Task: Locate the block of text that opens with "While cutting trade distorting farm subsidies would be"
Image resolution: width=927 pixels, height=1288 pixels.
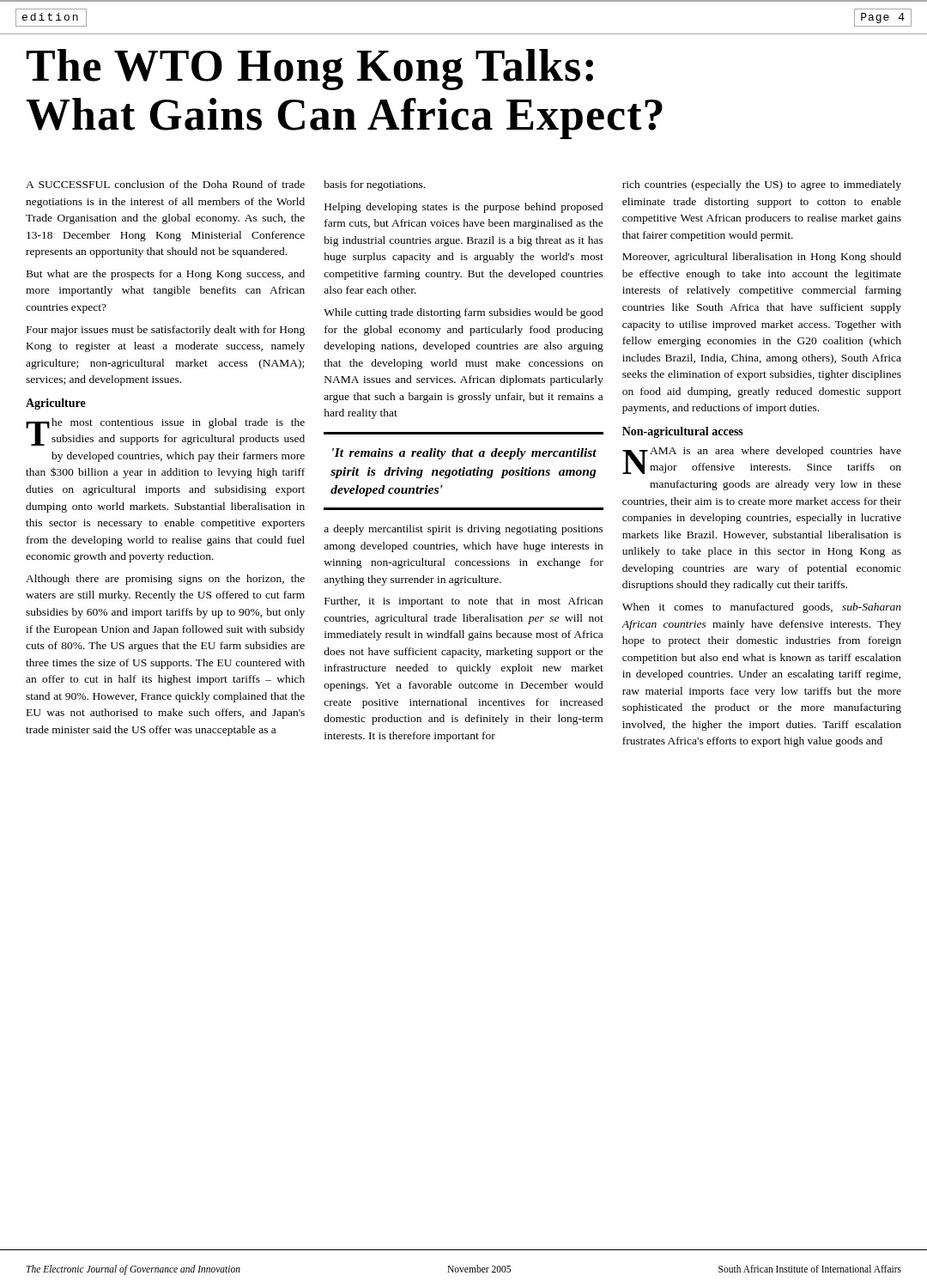Action: pyautogui.click(x=464, y=363)
